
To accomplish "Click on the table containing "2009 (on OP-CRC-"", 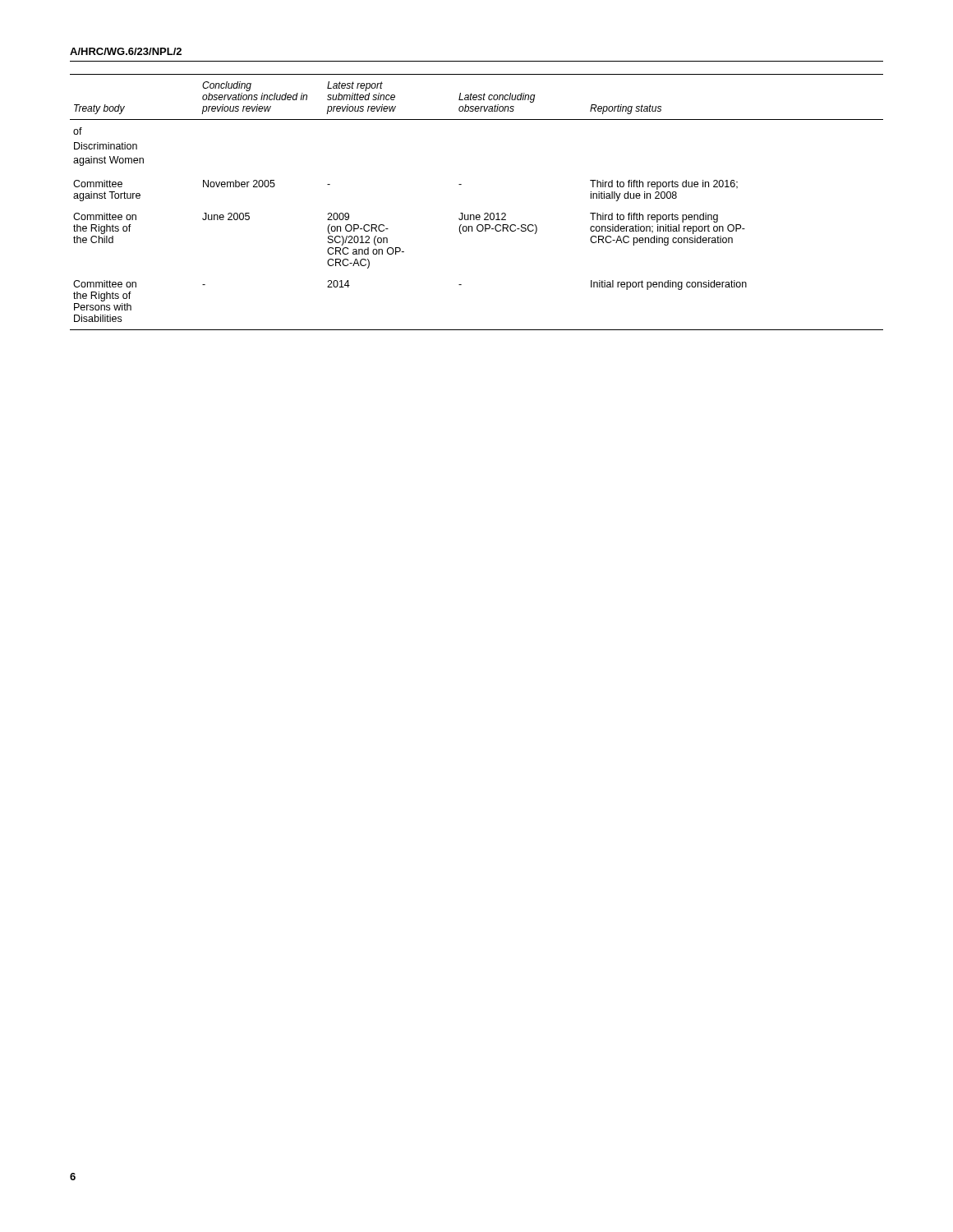I will (476, 202).
